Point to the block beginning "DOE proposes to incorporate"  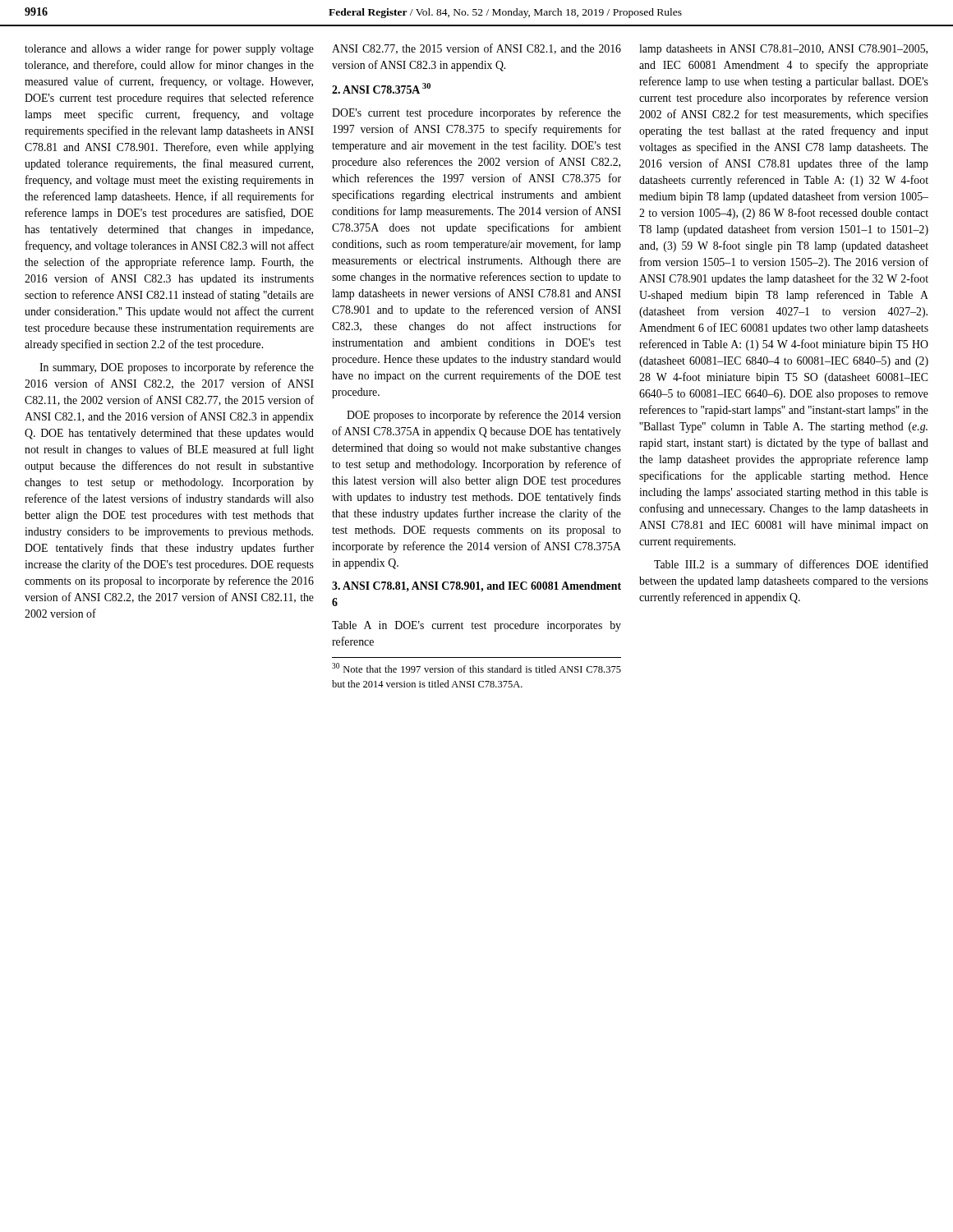point(476,489)
